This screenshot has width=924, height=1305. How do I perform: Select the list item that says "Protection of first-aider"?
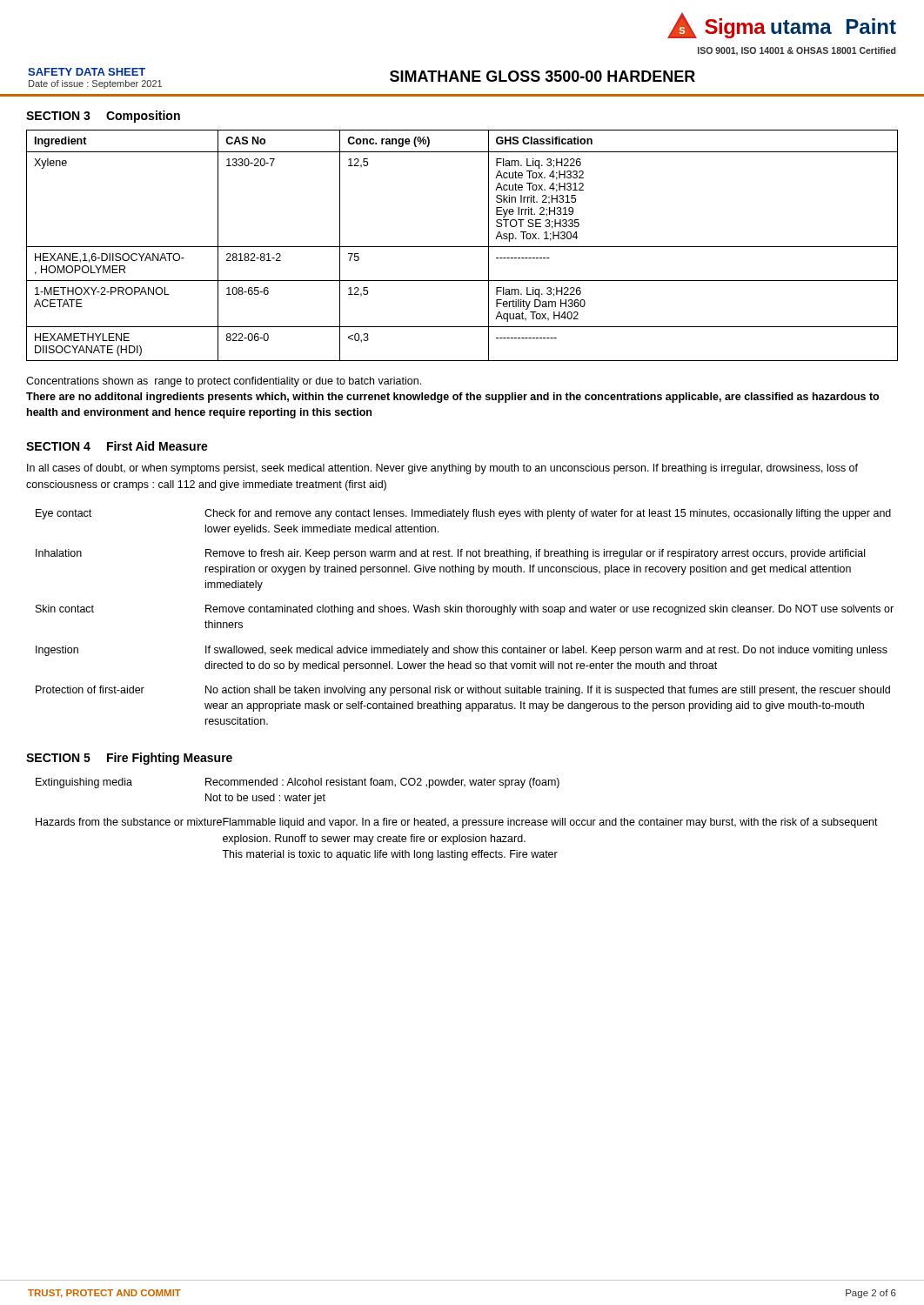[462, 706]
